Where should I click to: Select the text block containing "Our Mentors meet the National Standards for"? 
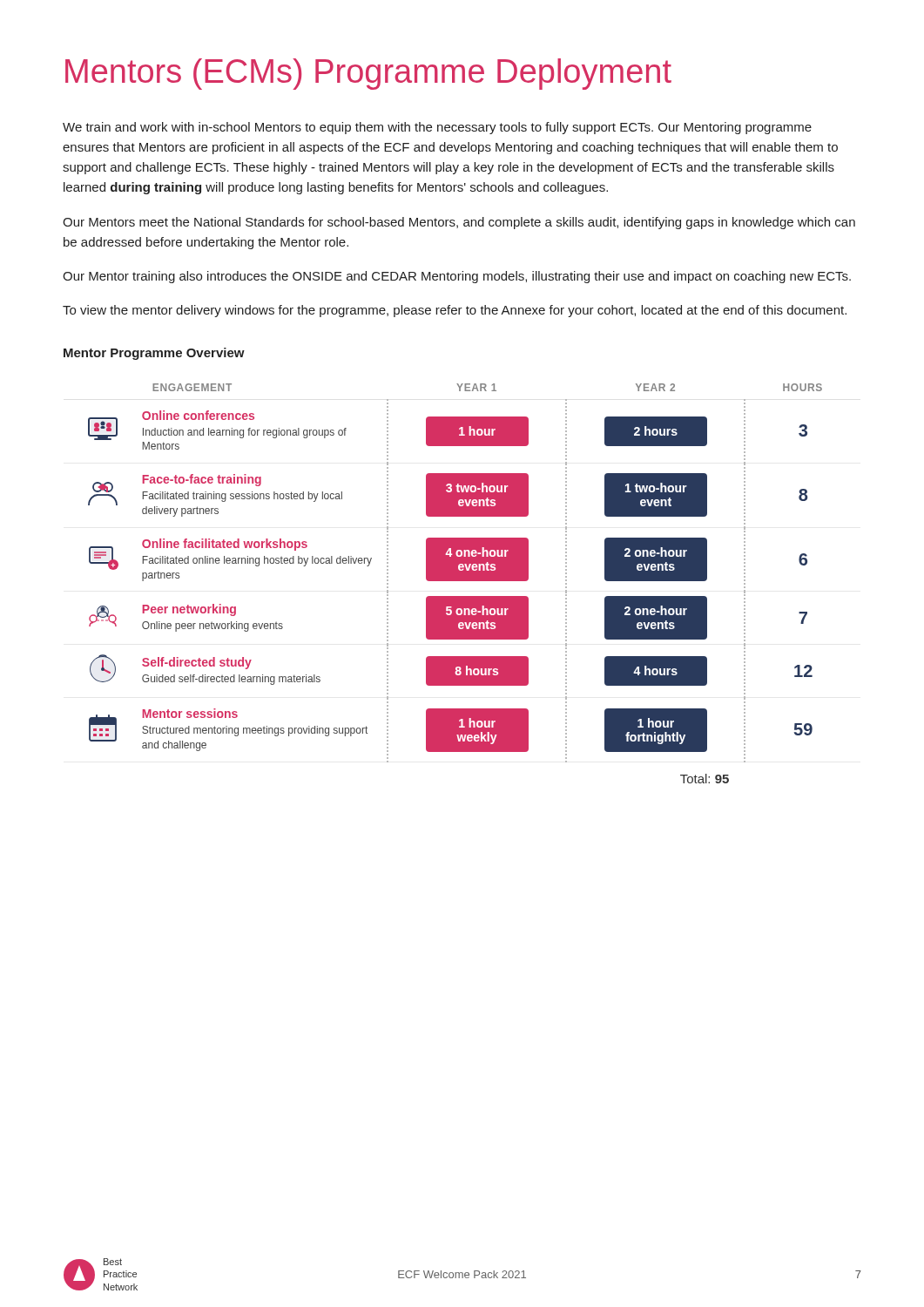coord(462,232)
